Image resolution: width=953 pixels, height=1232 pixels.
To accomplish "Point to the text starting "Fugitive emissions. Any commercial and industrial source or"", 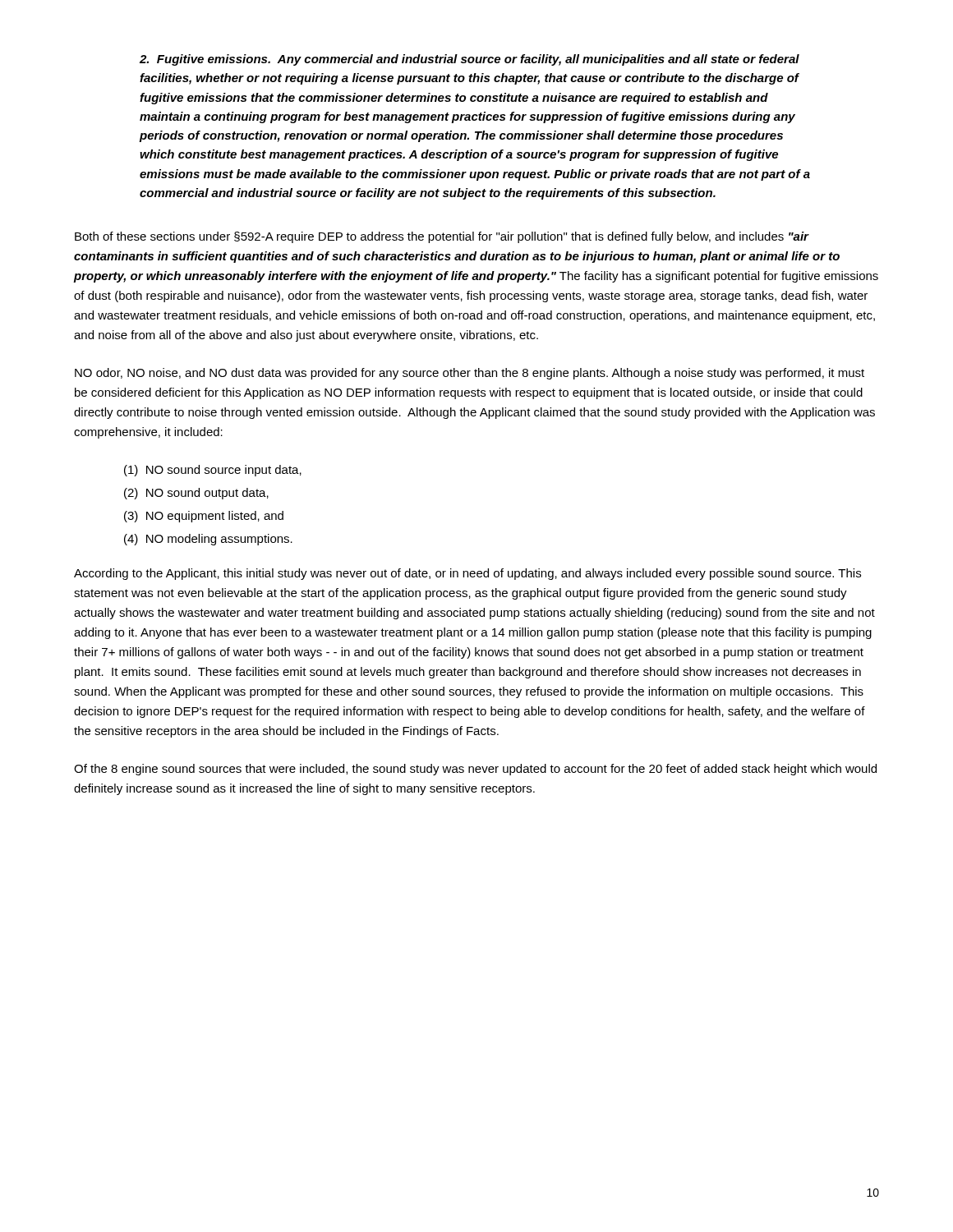I will 475,126.
